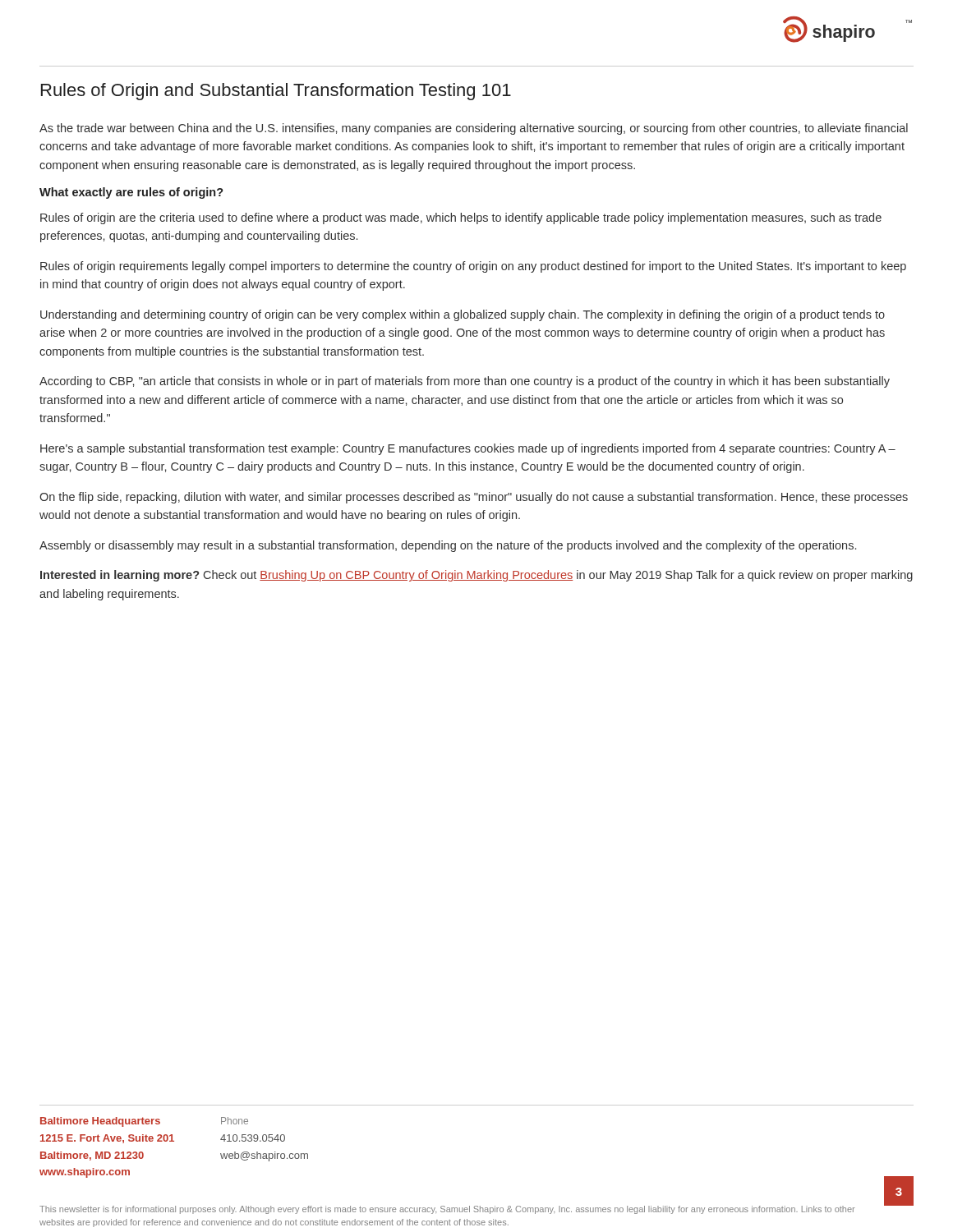Select the element starting "On the flip side, repacking, dilution with water,"

click(x=474, y=506)
